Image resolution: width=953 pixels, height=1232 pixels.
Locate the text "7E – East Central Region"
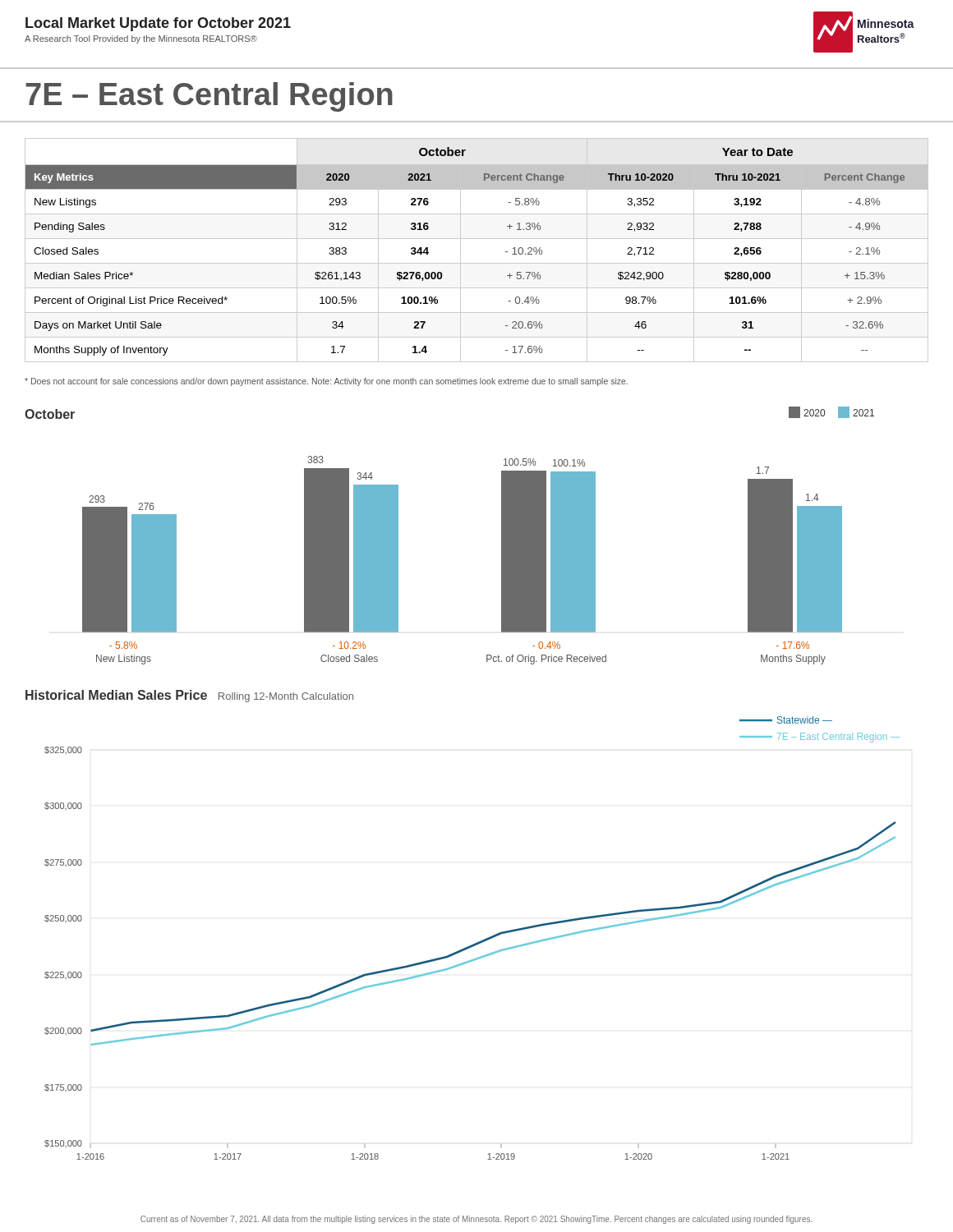(209, 94)
